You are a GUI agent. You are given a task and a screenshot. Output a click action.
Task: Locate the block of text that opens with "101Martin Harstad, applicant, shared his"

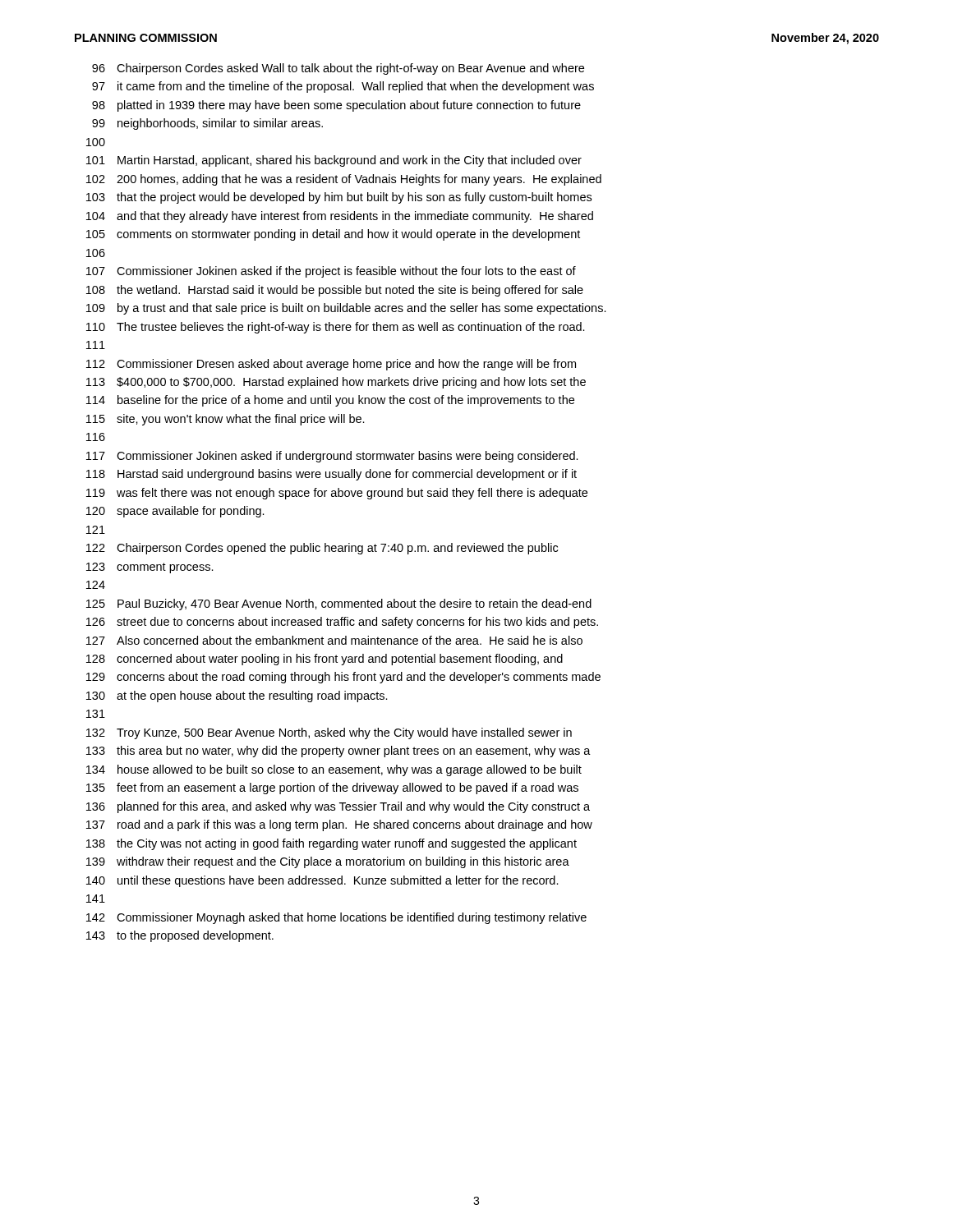(x=476, y=207)
